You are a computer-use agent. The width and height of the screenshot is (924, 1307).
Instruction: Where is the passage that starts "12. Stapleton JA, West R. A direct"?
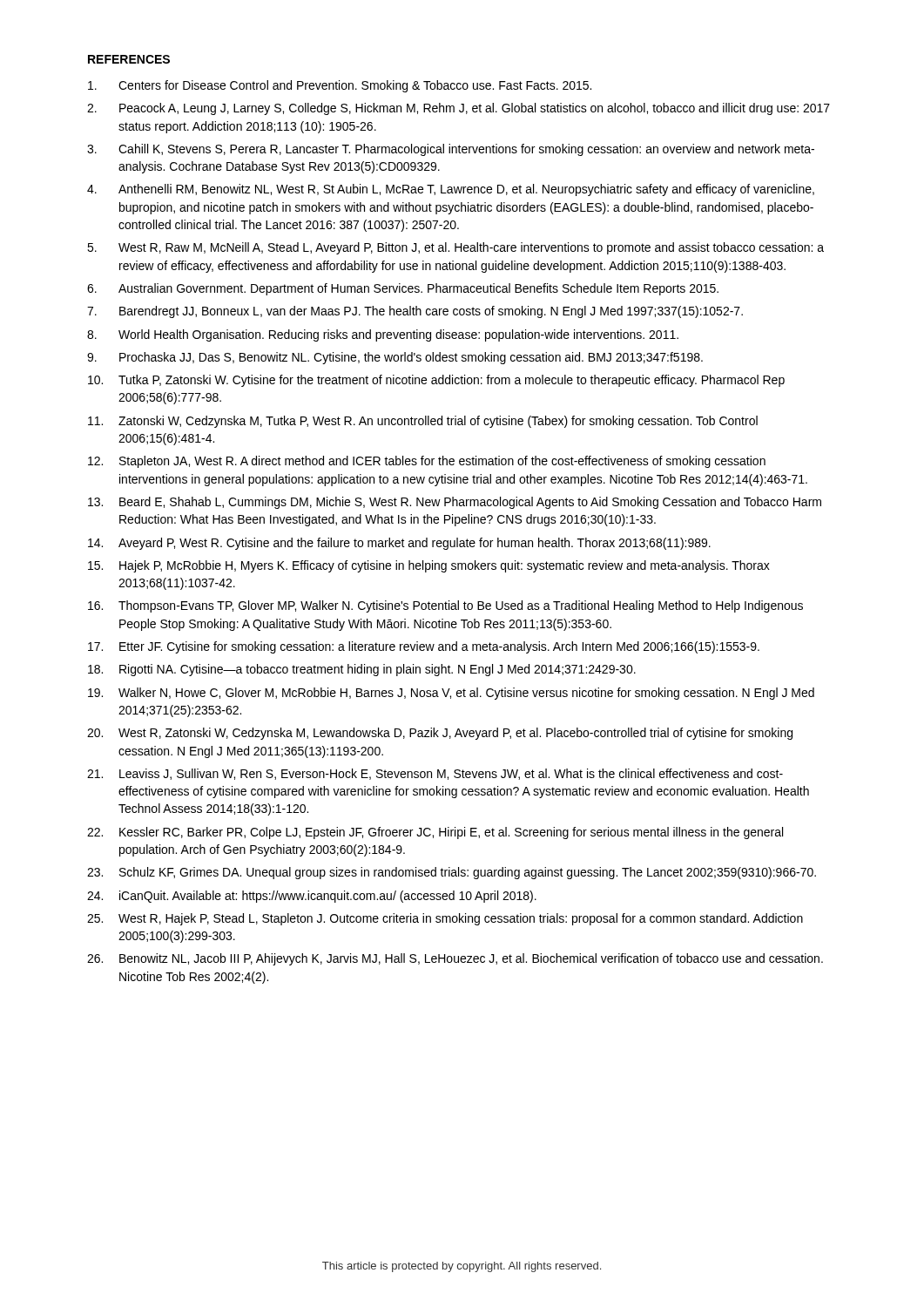pyautogui.click(x=462, y=470)
